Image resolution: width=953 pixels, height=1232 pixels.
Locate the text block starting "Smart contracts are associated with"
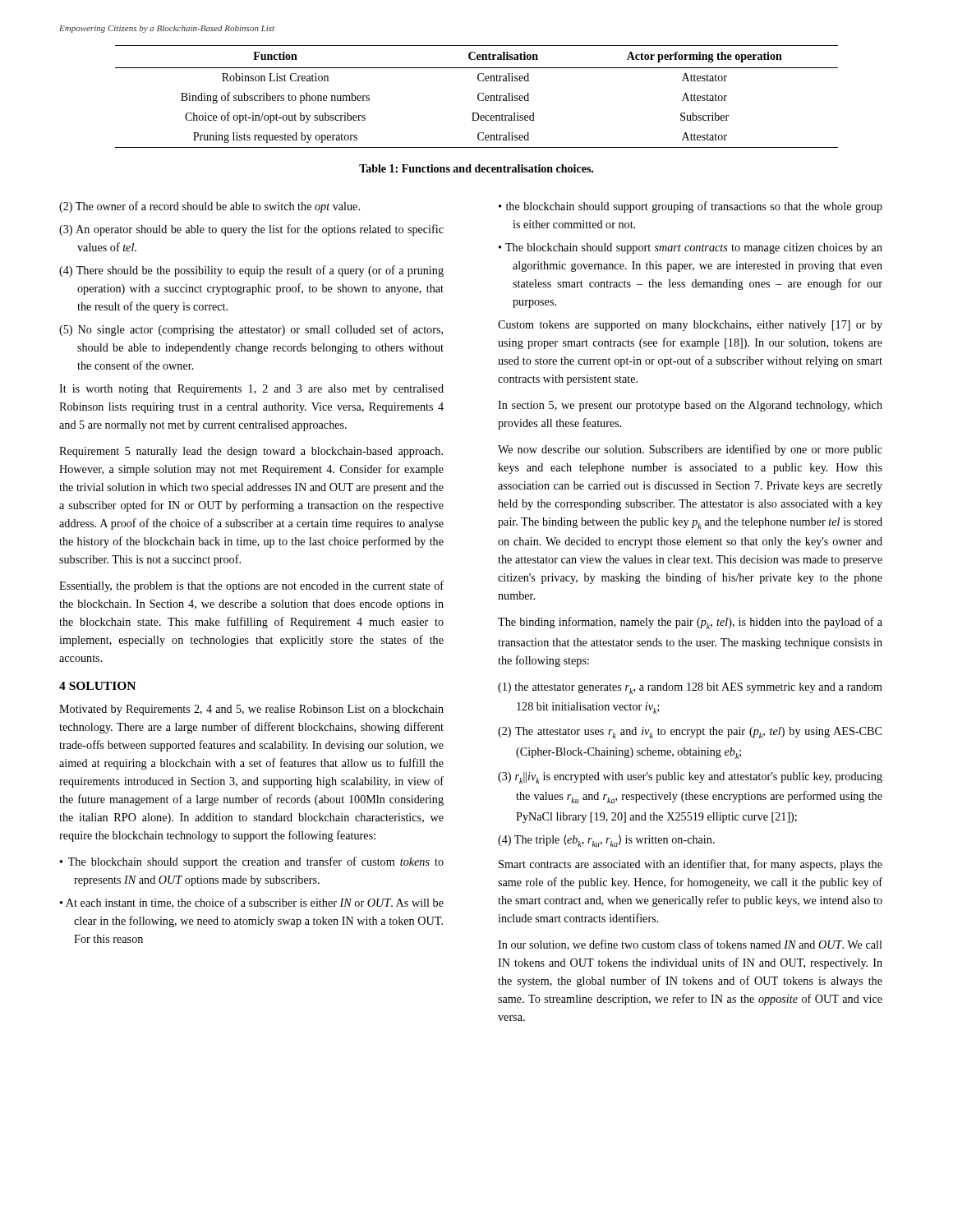(690, 891)
